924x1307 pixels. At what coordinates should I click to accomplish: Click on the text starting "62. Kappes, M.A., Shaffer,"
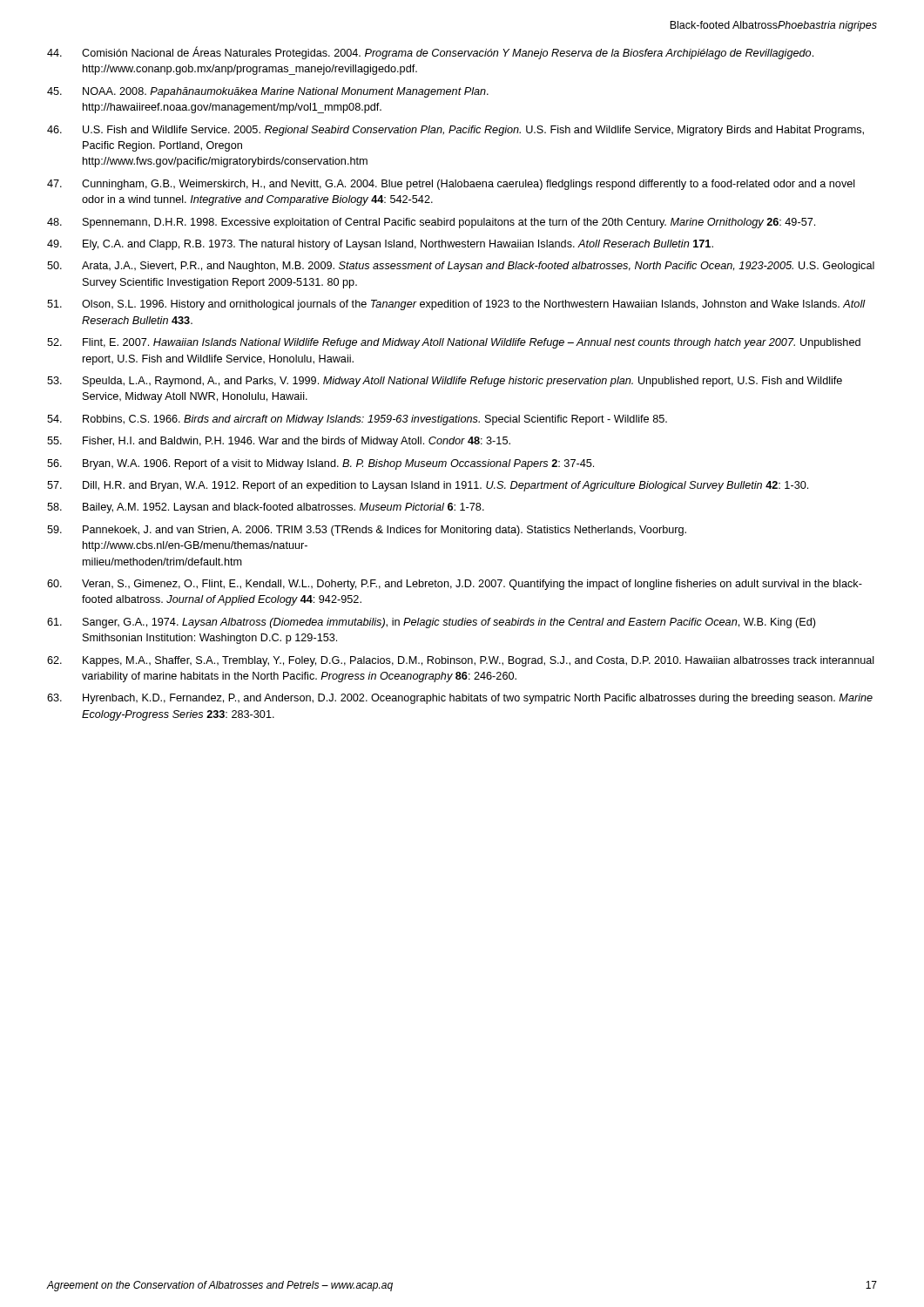pyautogui.click(x=462, y=668)
